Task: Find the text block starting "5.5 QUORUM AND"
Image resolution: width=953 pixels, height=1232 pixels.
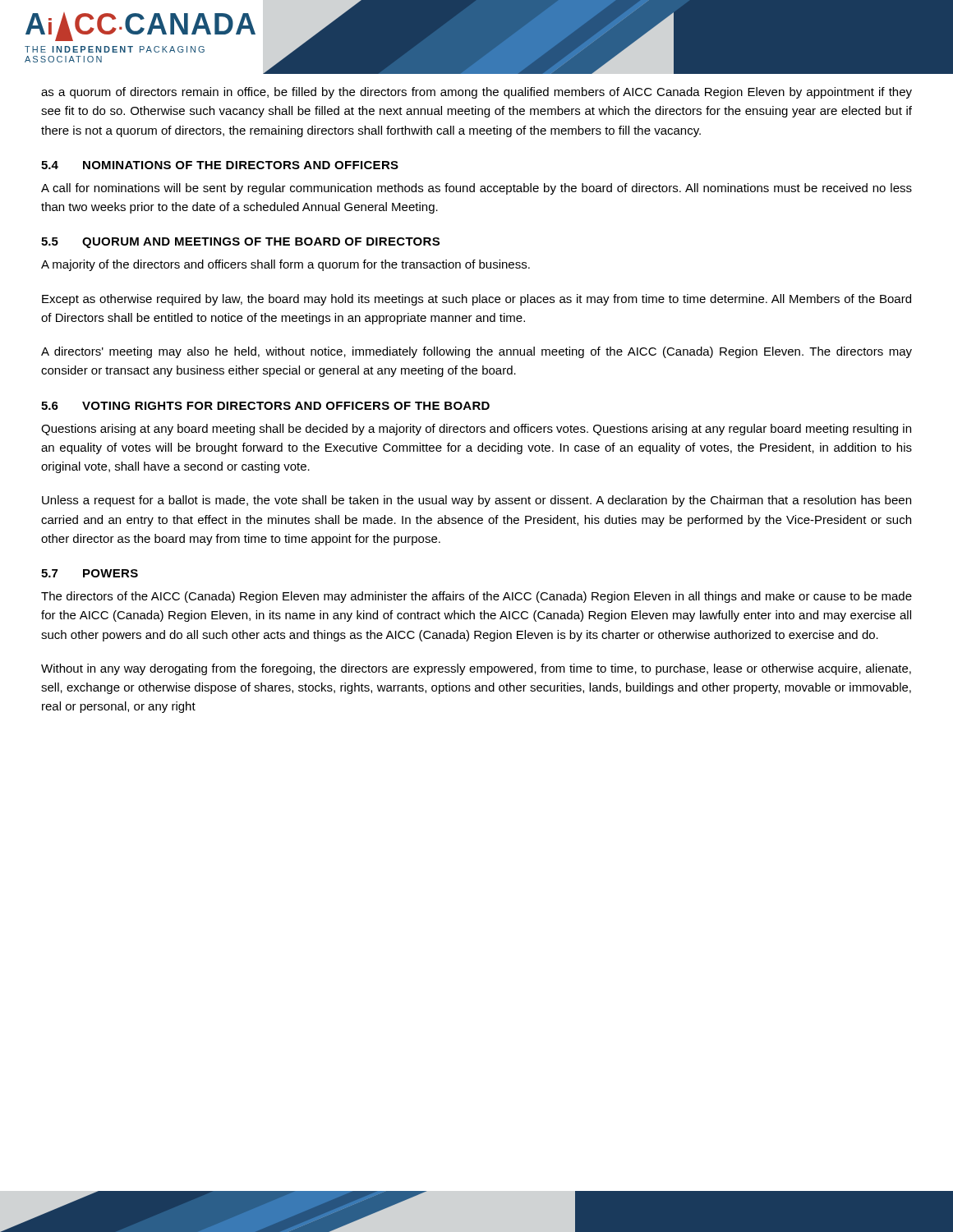Action: point(241,241)
